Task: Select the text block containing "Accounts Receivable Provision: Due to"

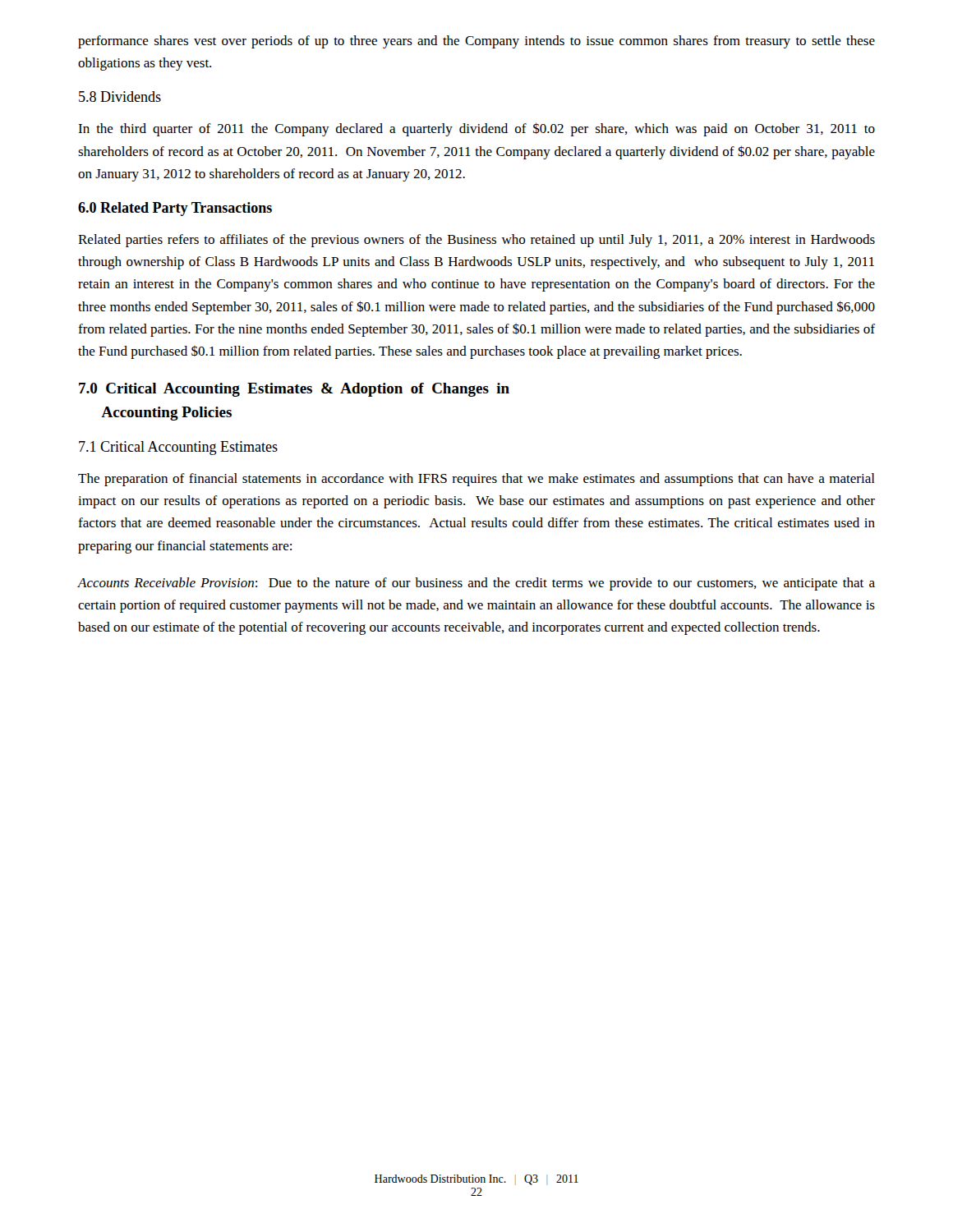Action: (476, 605)
